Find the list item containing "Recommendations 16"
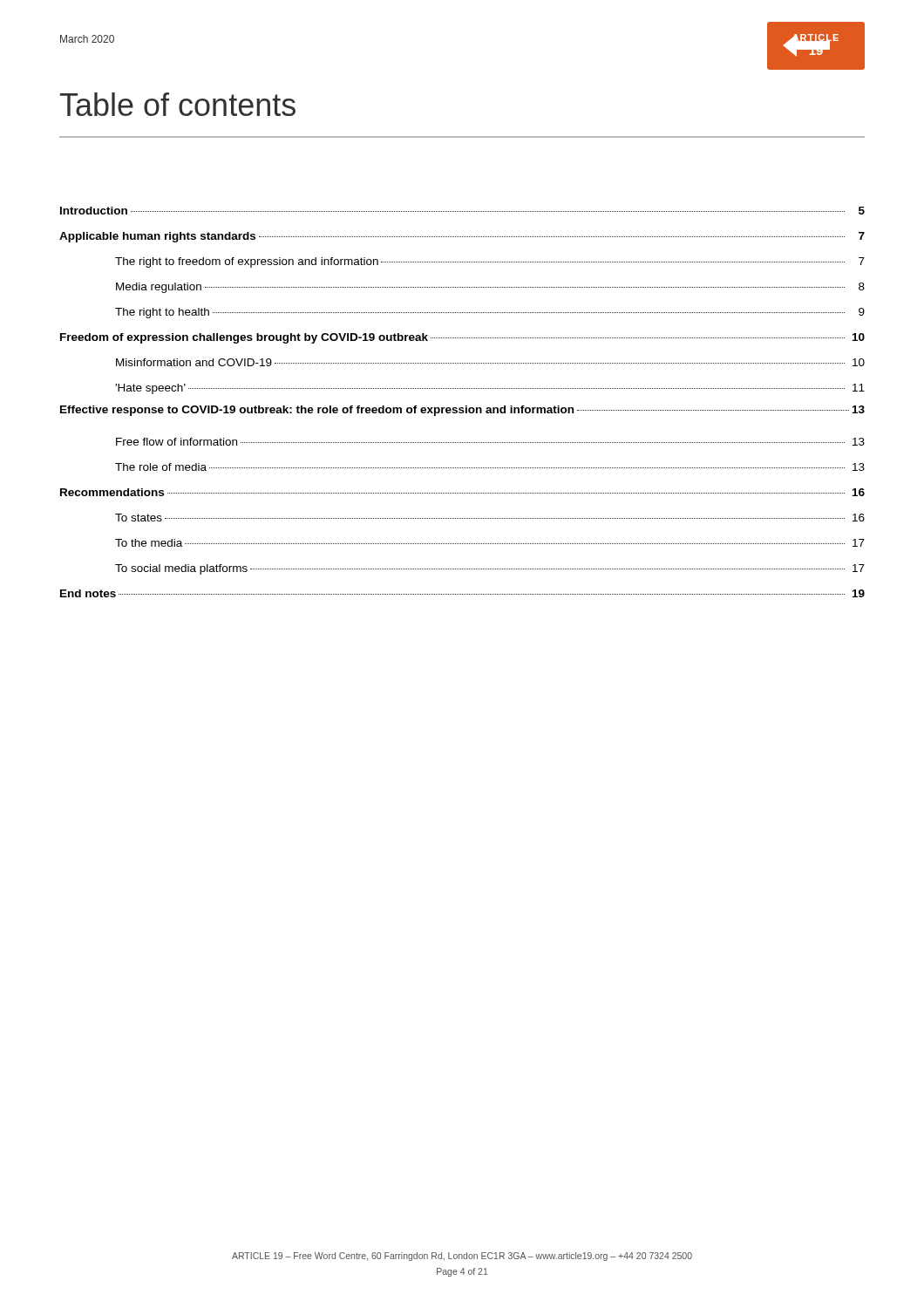This screenshot has width=924, height=1308. pyautogui.click(x=462, y=493)
